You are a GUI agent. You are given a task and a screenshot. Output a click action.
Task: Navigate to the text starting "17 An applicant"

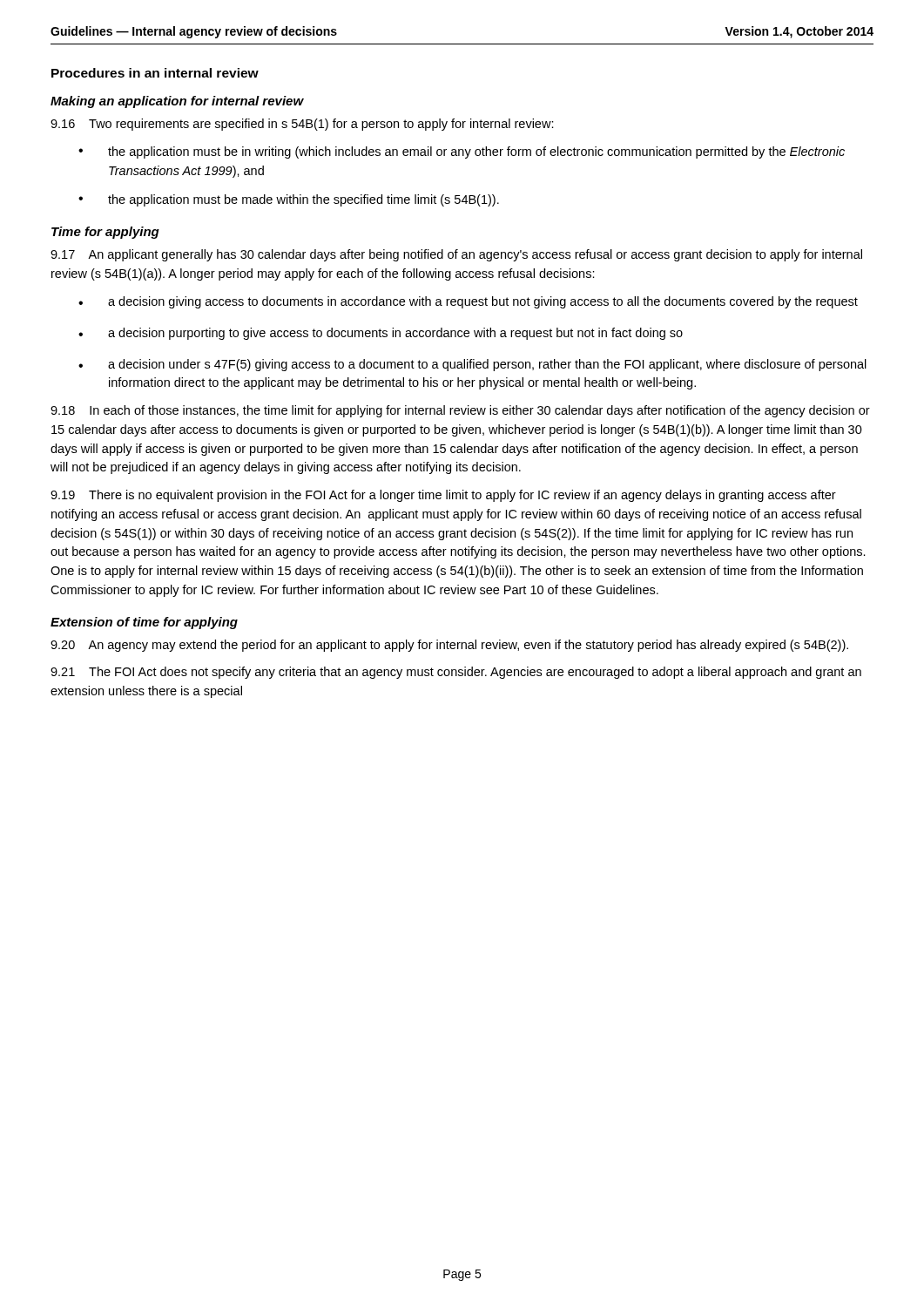tap(457, 264)
